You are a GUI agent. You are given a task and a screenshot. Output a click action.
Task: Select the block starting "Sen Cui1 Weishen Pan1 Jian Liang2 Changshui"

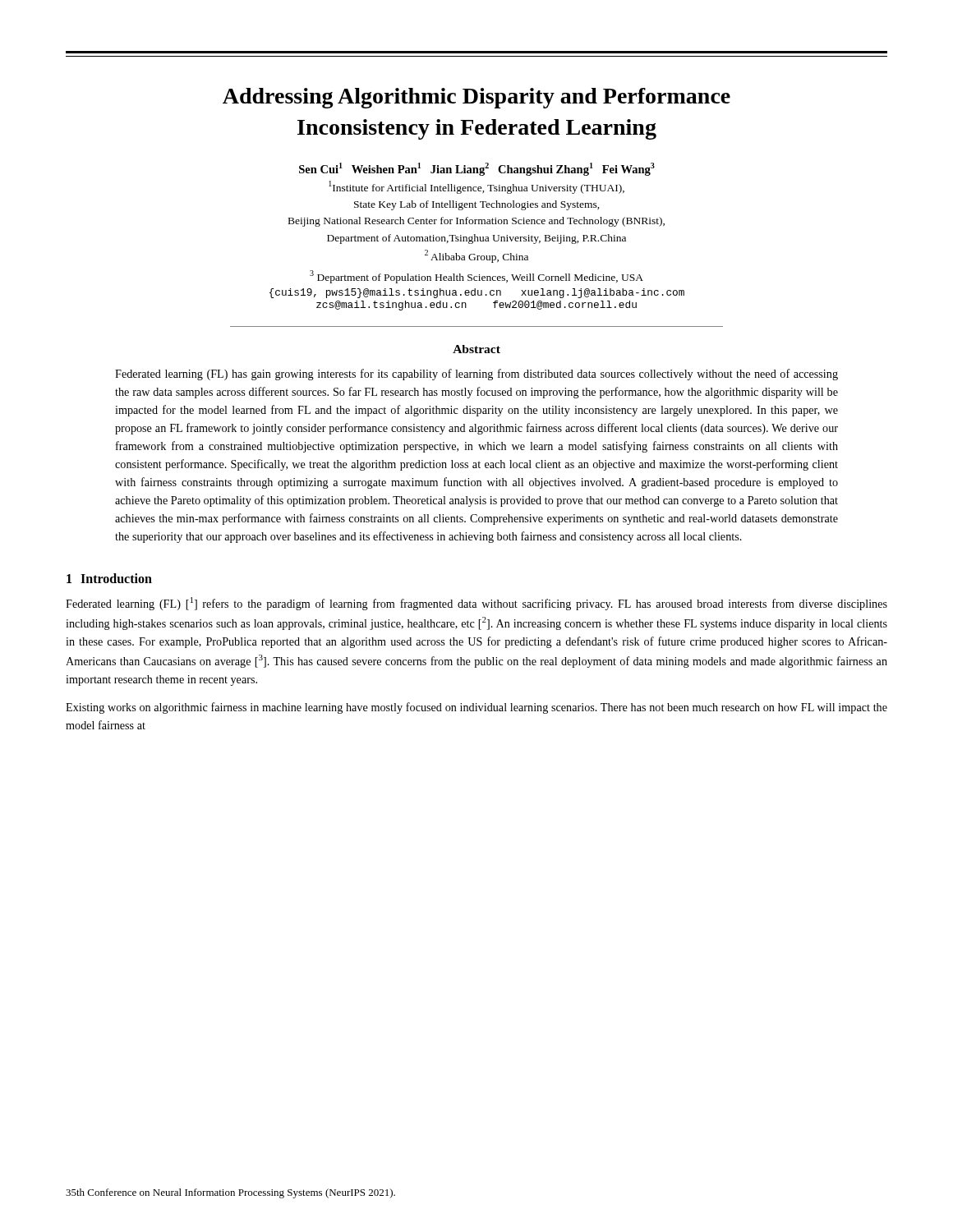coord(476,236)
